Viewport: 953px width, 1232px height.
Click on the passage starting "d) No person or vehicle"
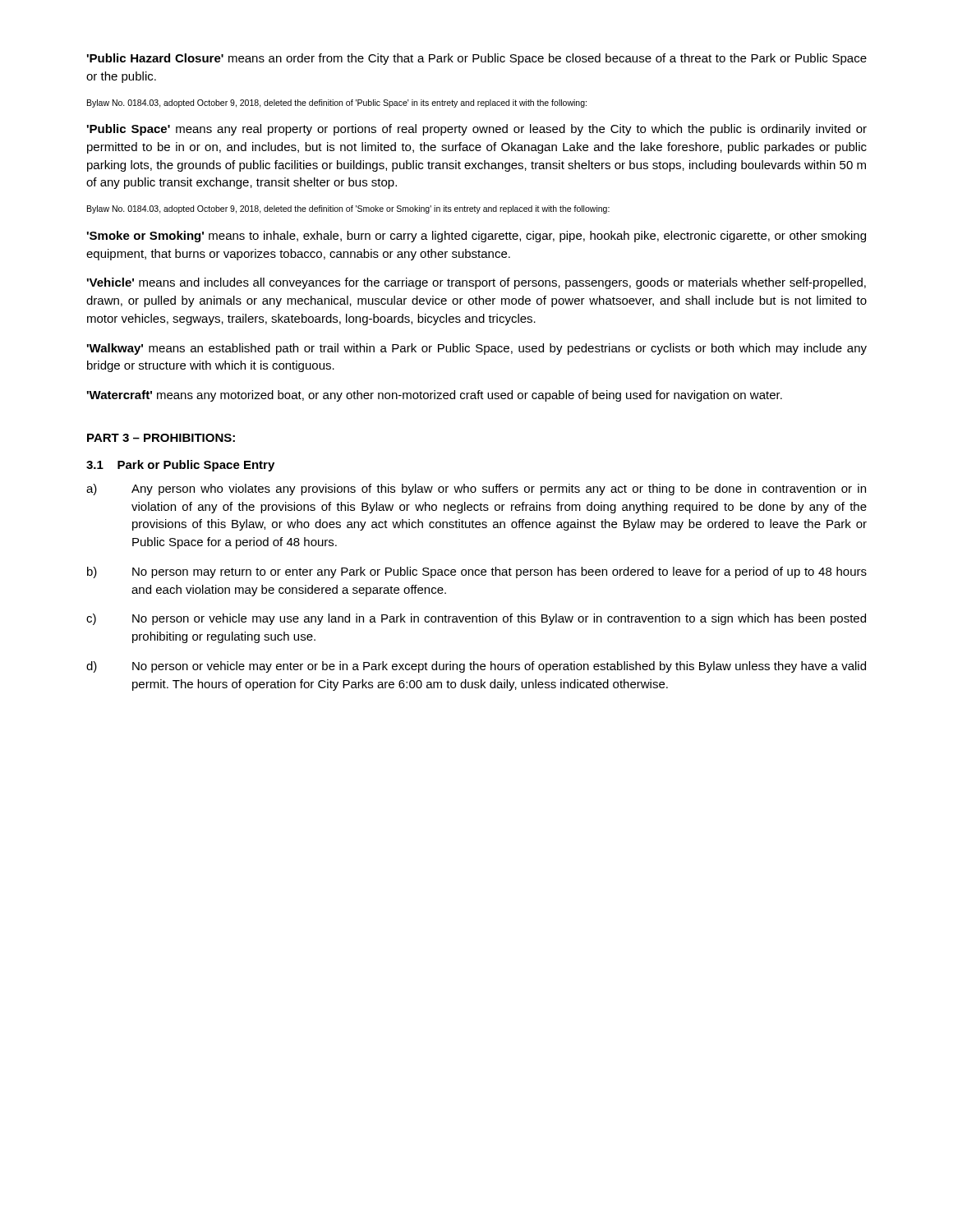point(476,675)
